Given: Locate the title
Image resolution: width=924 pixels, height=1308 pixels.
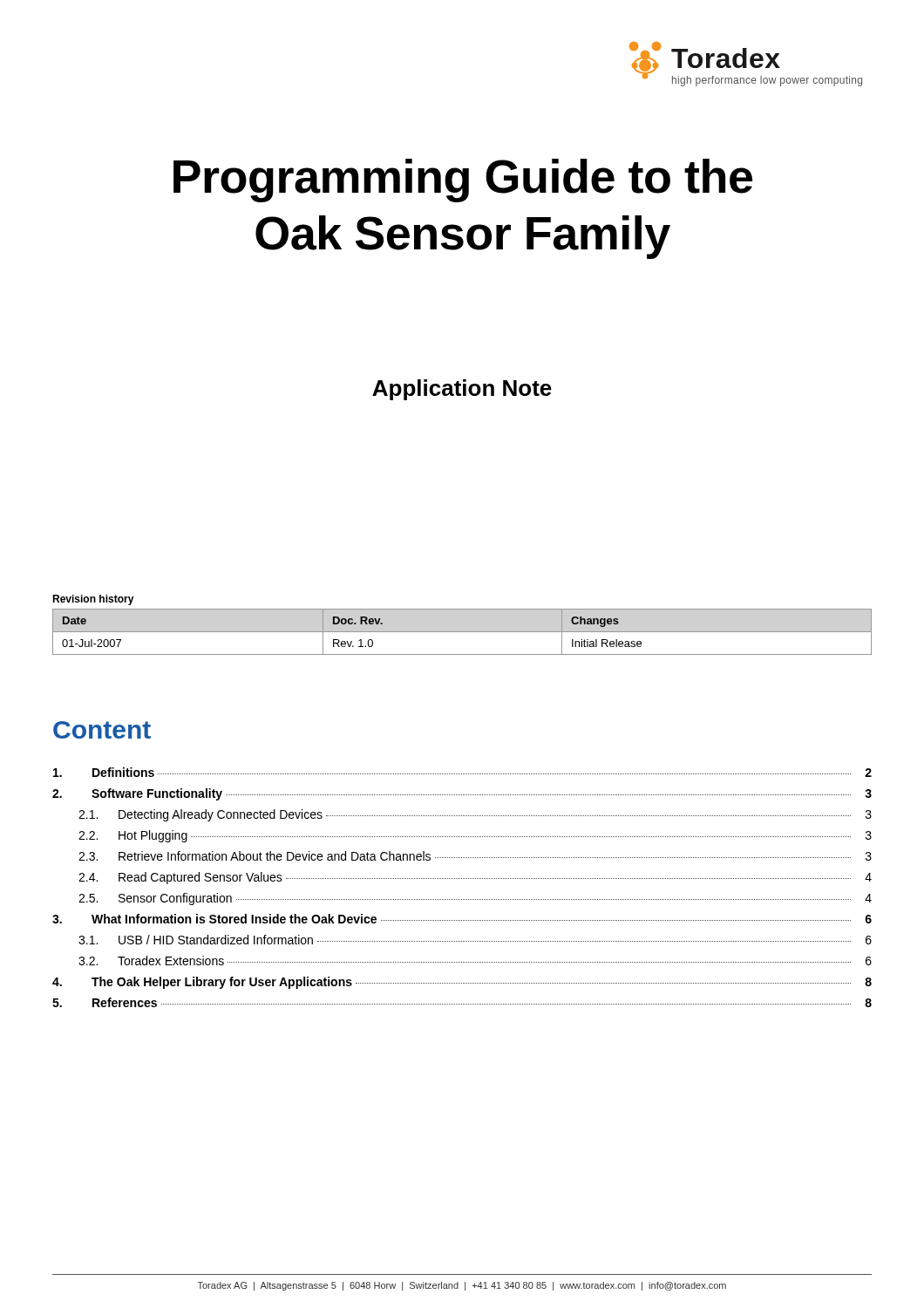Looking at the screenshot, I should tap(462, 205).
